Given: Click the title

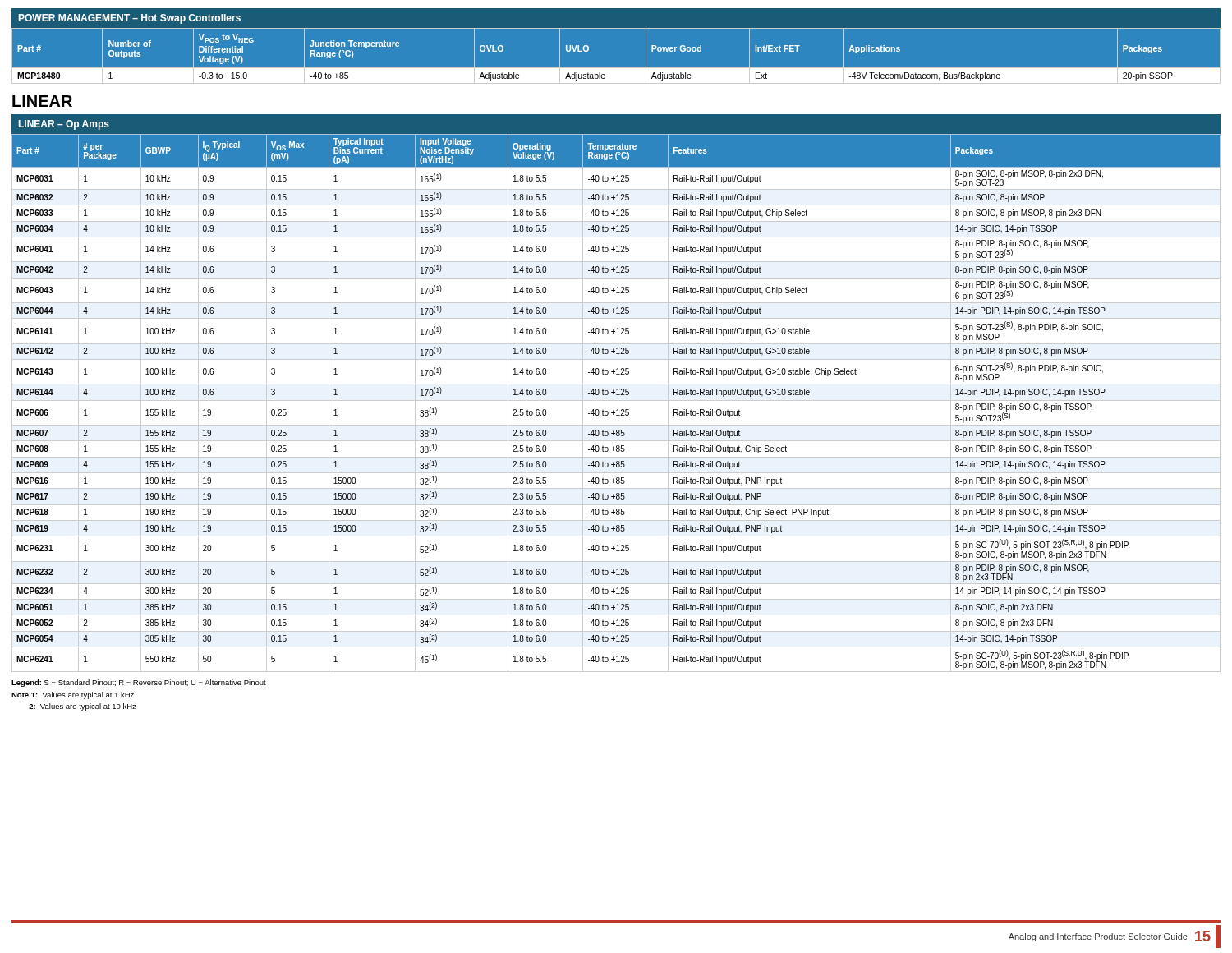Looking at the screenshot, I should click(x=42, y=101).
